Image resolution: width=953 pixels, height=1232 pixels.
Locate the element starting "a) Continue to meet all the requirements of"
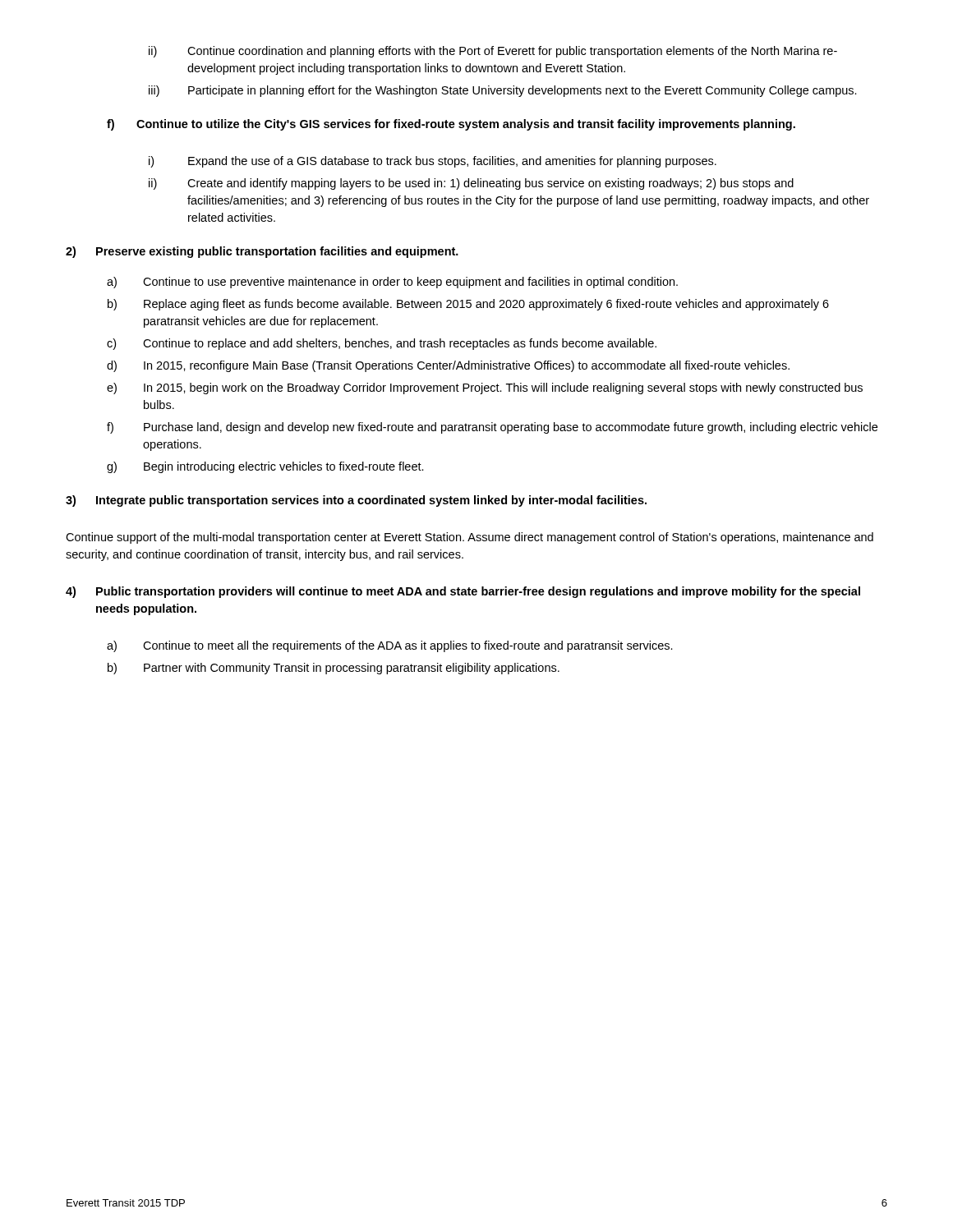pyautogui.click(x=497, y=646)
